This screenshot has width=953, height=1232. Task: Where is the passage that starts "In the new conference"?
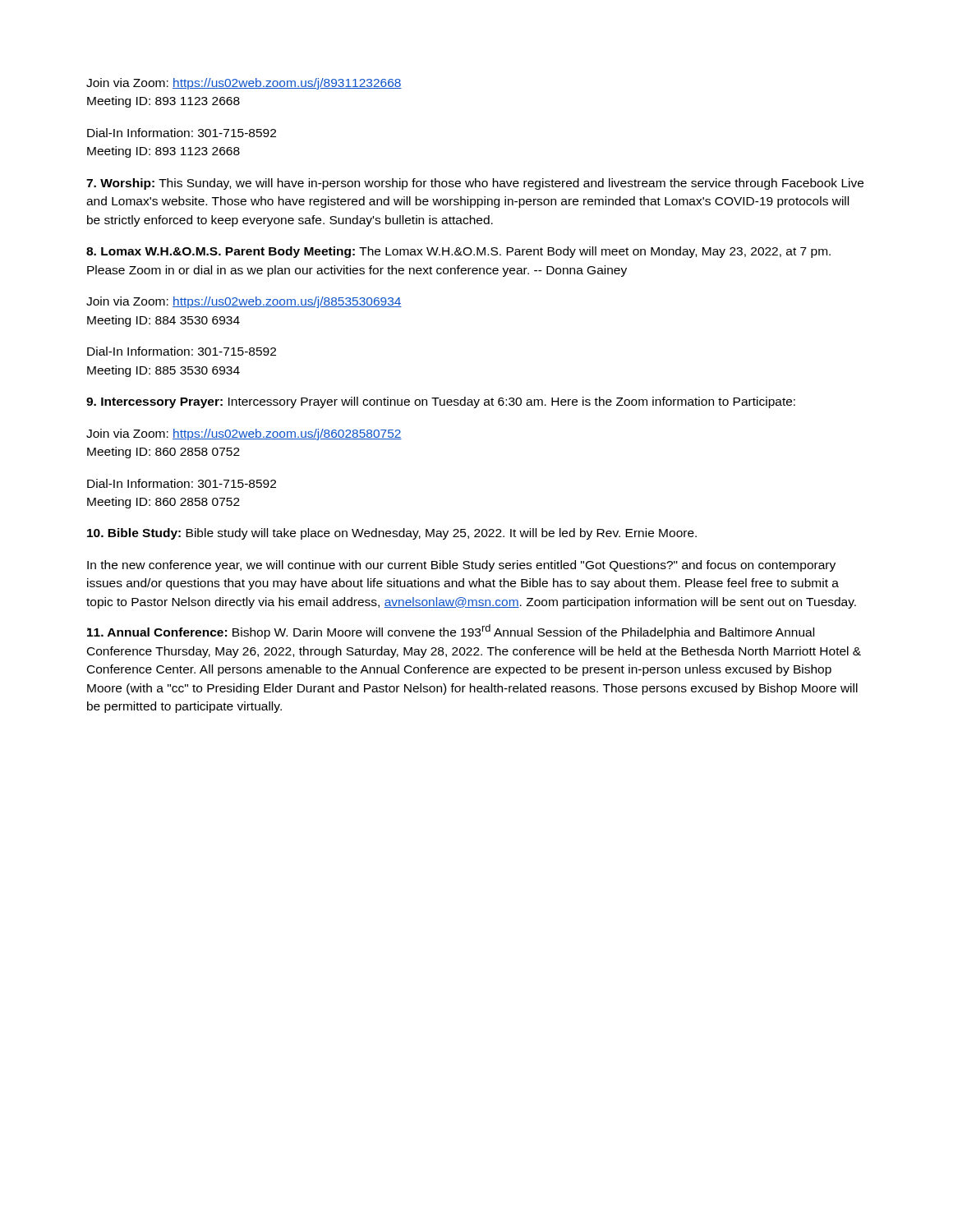472,583
